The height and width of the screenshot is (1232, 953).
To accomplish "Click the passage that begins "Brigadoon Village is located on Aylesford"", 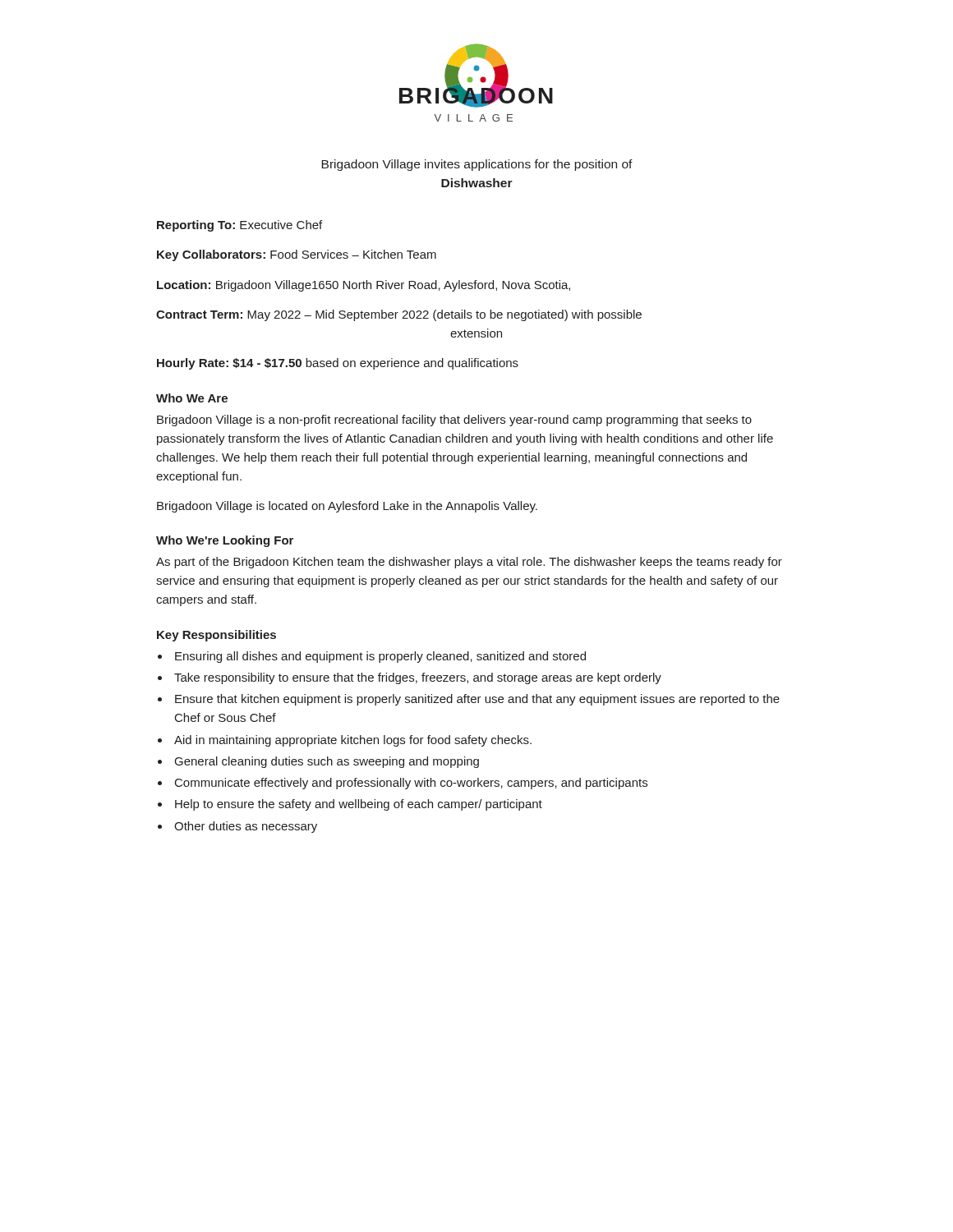I will pyautogui.click(x=347, y=505).
